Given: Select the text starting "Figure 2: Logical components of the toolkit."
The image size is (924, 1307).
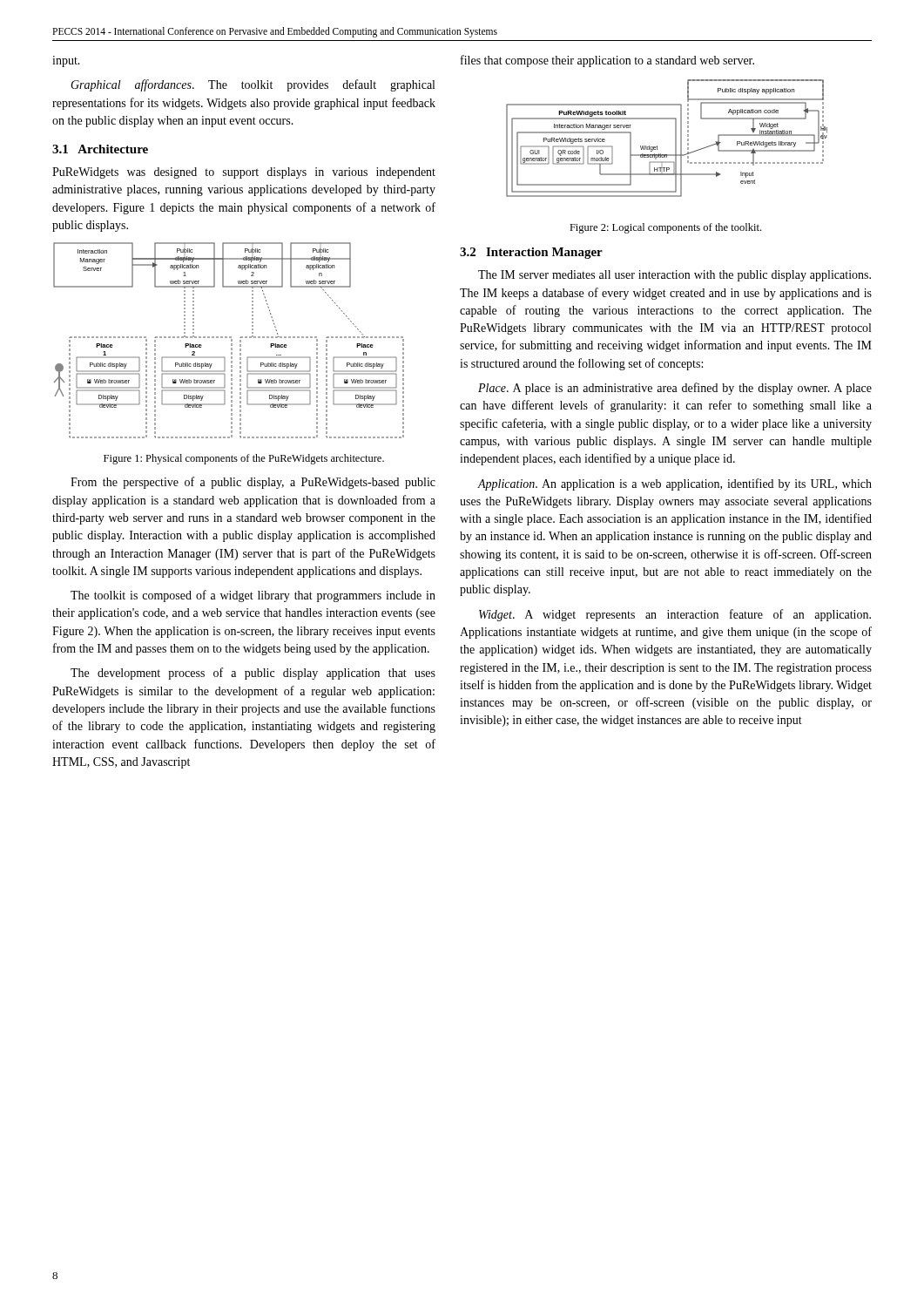Looking at the screenshot, I should [x=666, y=228].
